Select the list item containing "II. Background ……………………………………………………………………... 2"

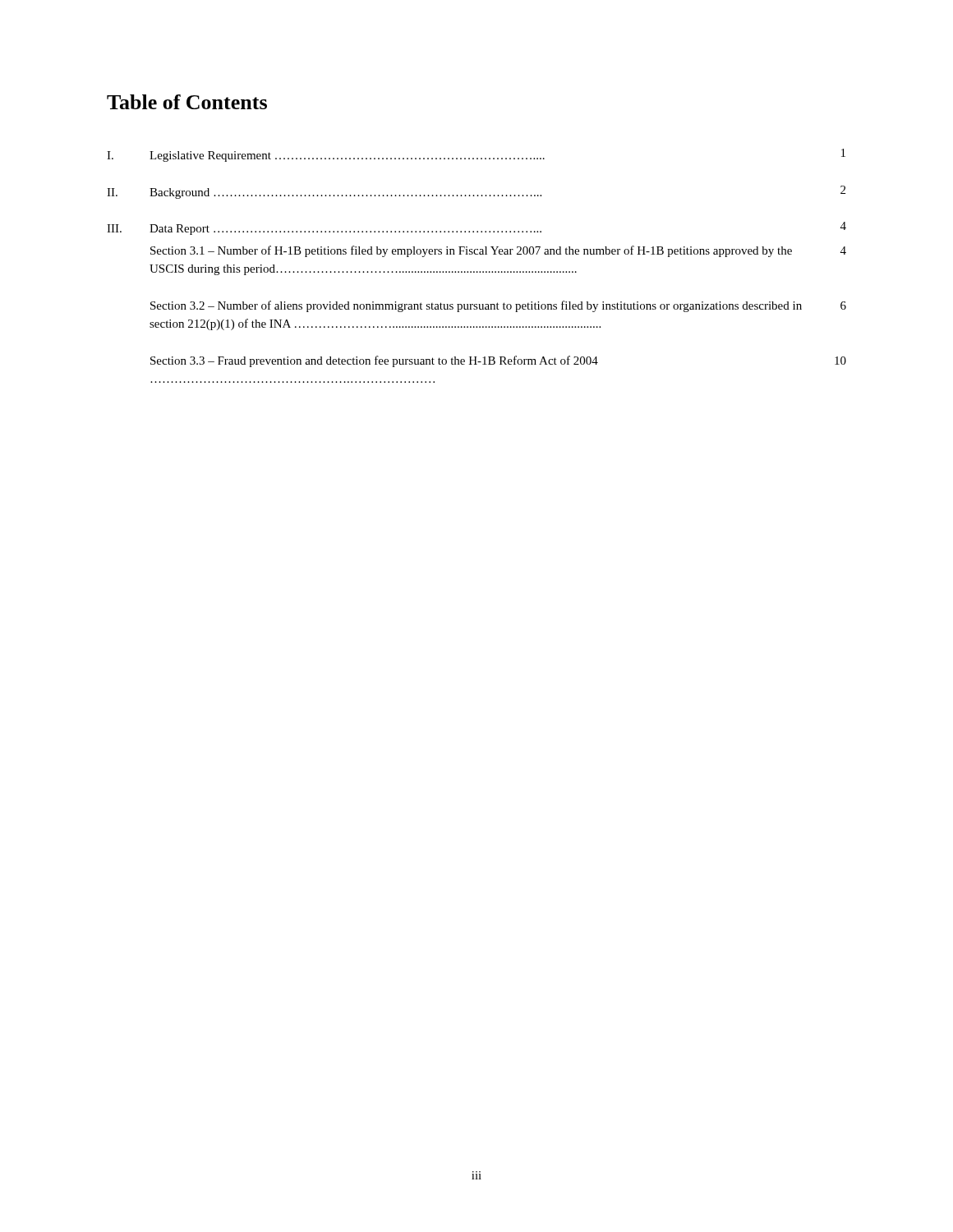pos(476,192)
